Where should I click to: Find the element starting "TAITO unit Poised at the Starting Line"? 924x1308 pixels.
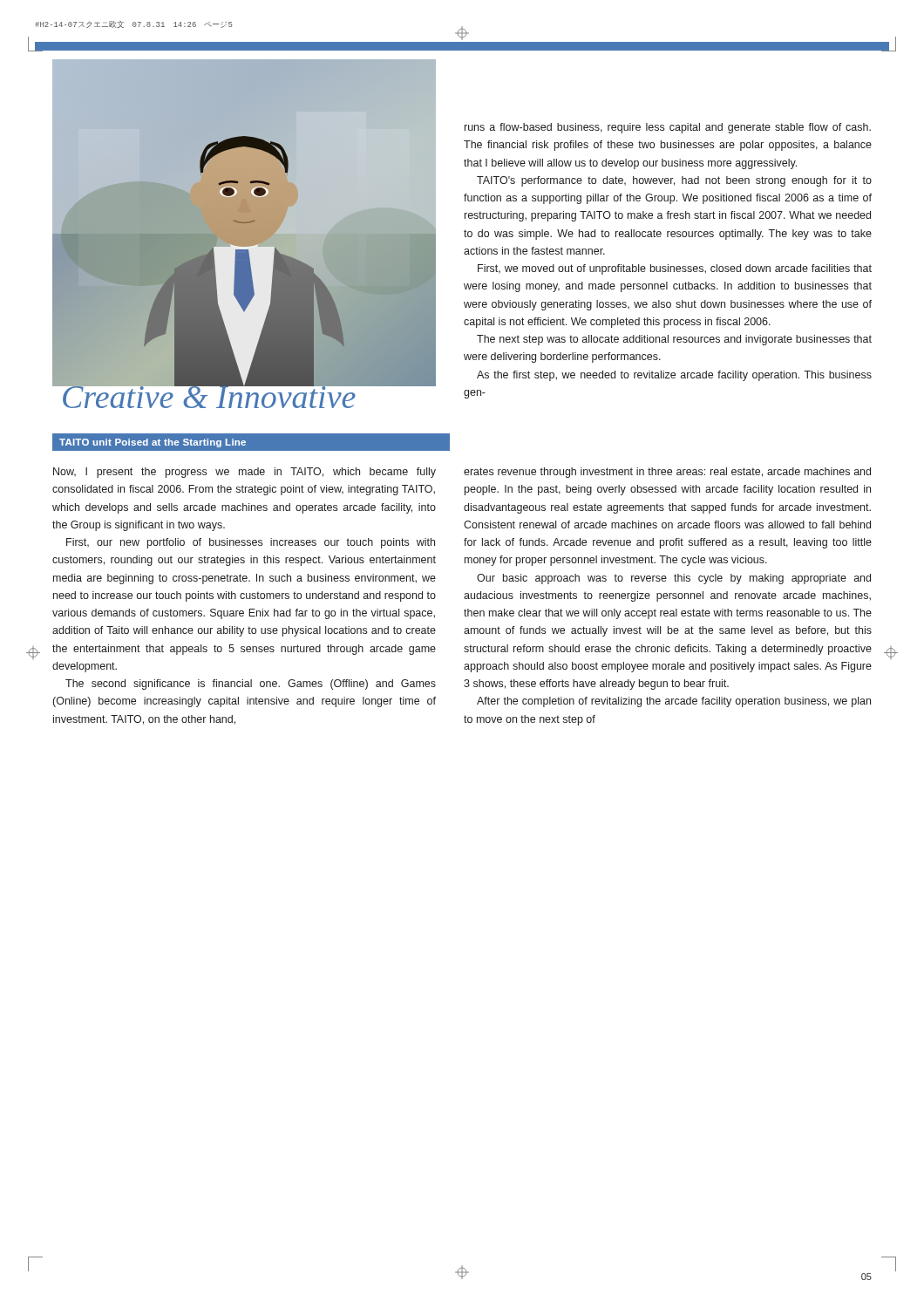(153, 442)
